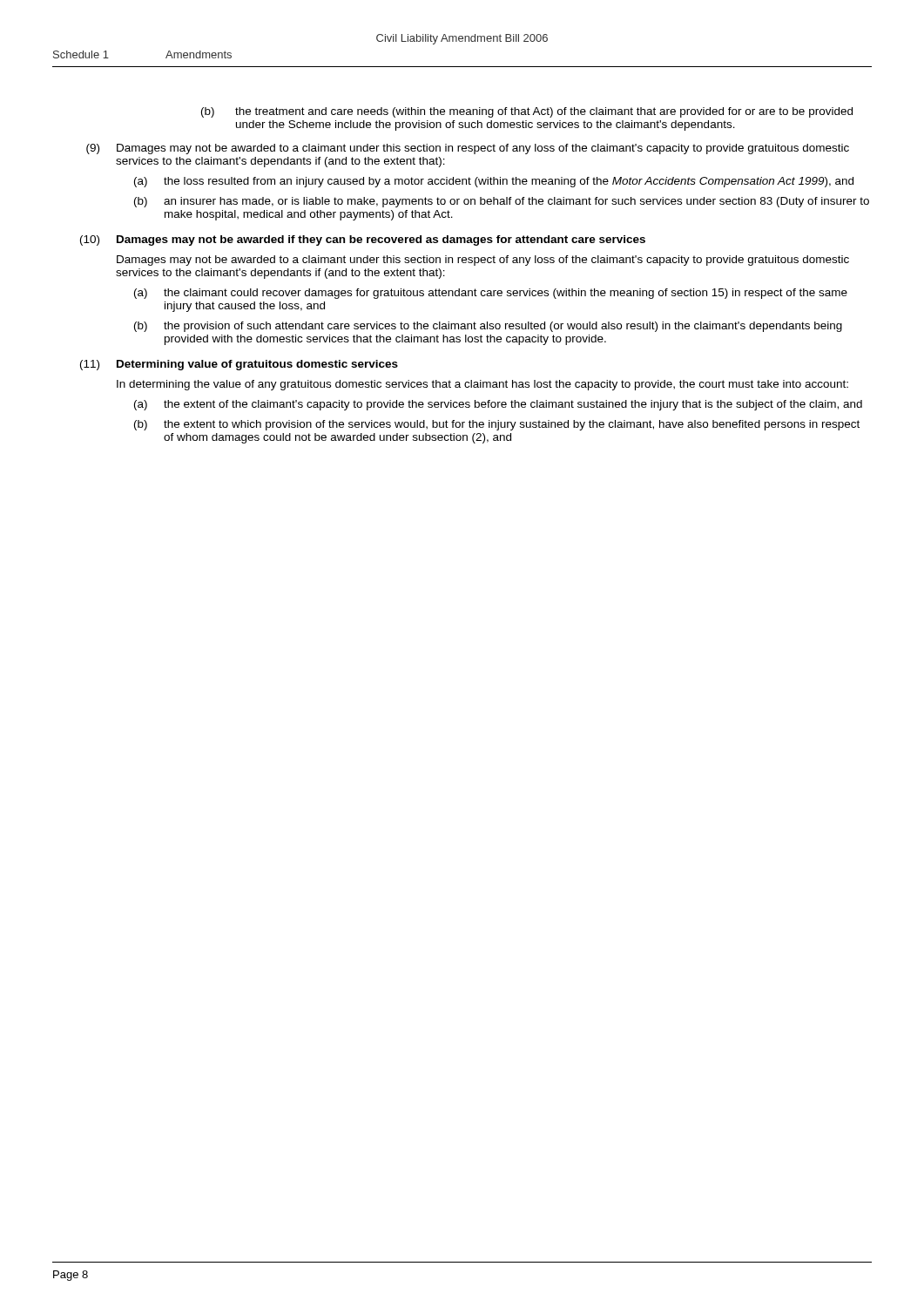Screen dimensions: 1307x924
Task: Click on the text block starting "(a) the extent of the claimant's capacity to"
Action: [502, 404]
